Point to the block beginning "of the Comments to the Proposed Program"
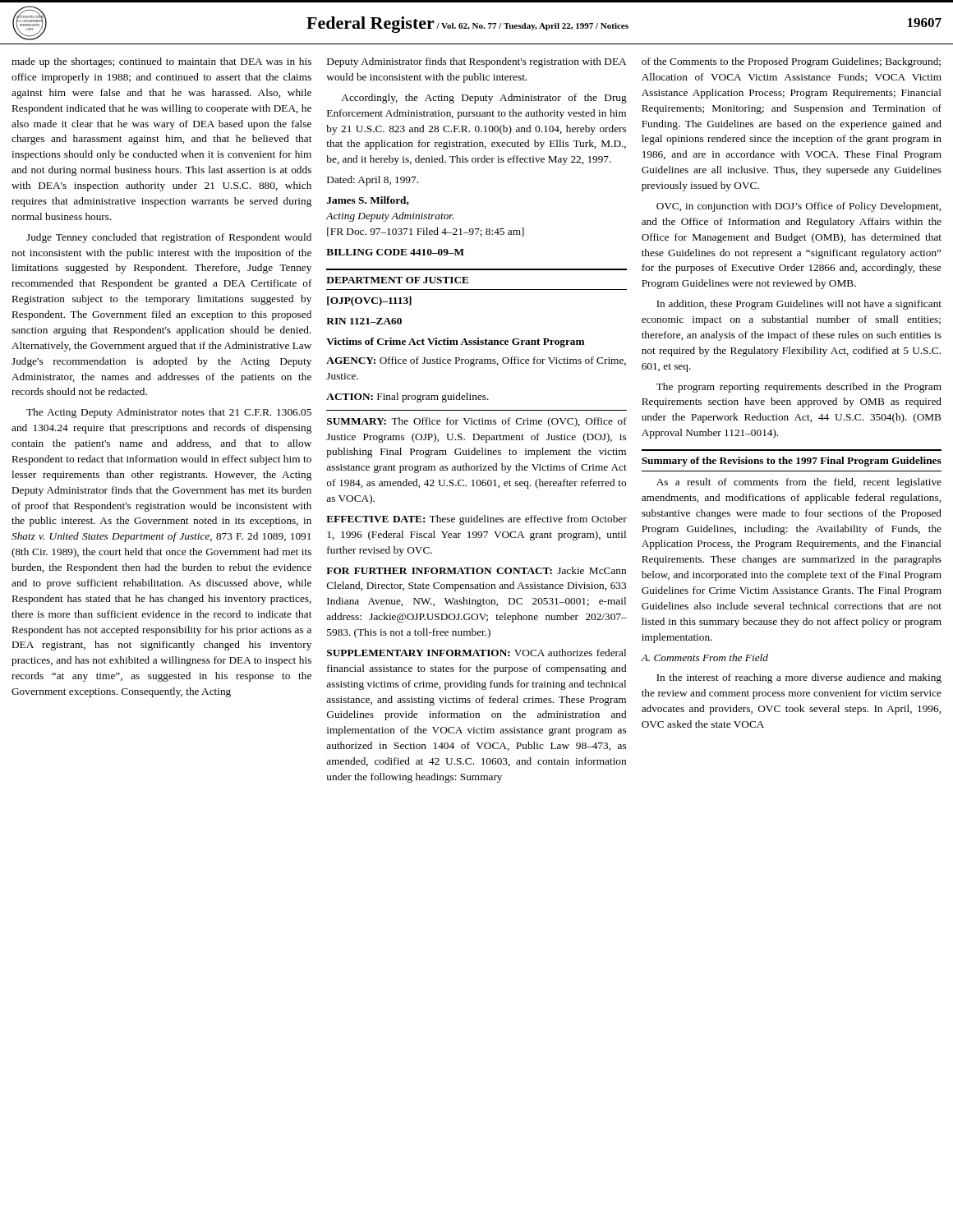Image resolution: width=953 pixels, height=1232 pixels. (x=791, y=124)
